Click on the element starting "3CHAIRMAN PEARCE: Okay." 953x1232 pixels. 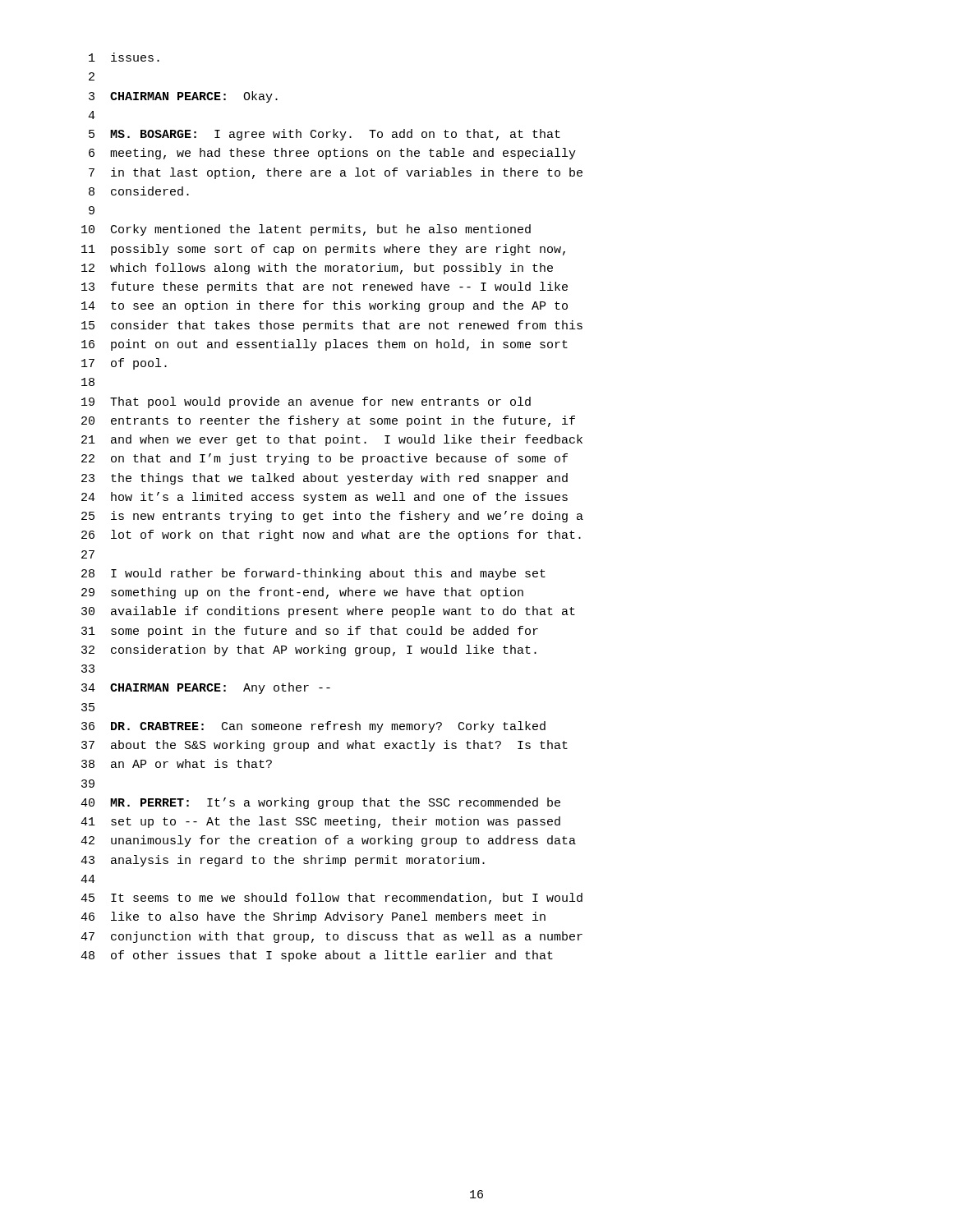(x=183, y=97)
